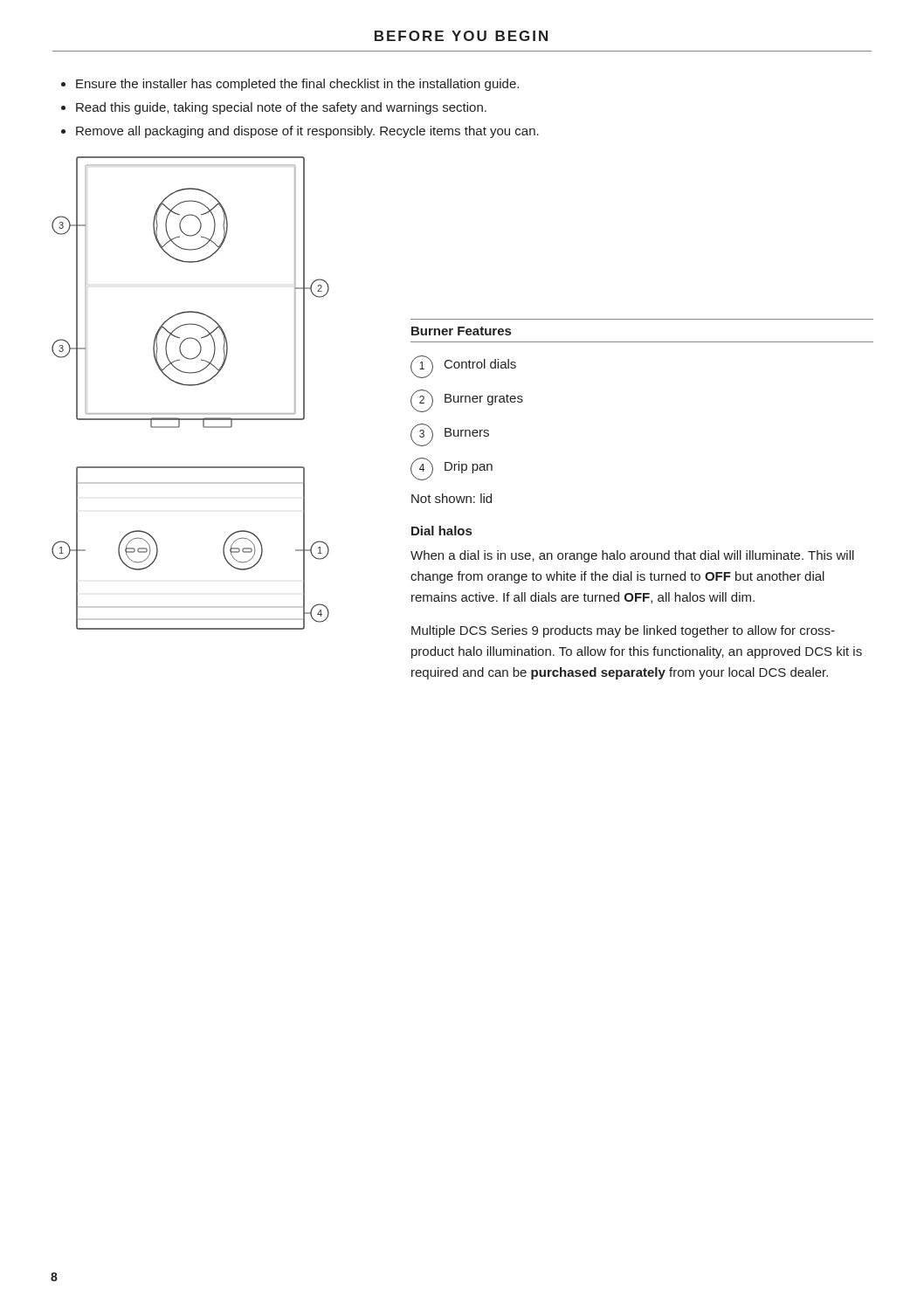Where does it say "BEFORE YOU BEGIN"?

coord(462,40)
